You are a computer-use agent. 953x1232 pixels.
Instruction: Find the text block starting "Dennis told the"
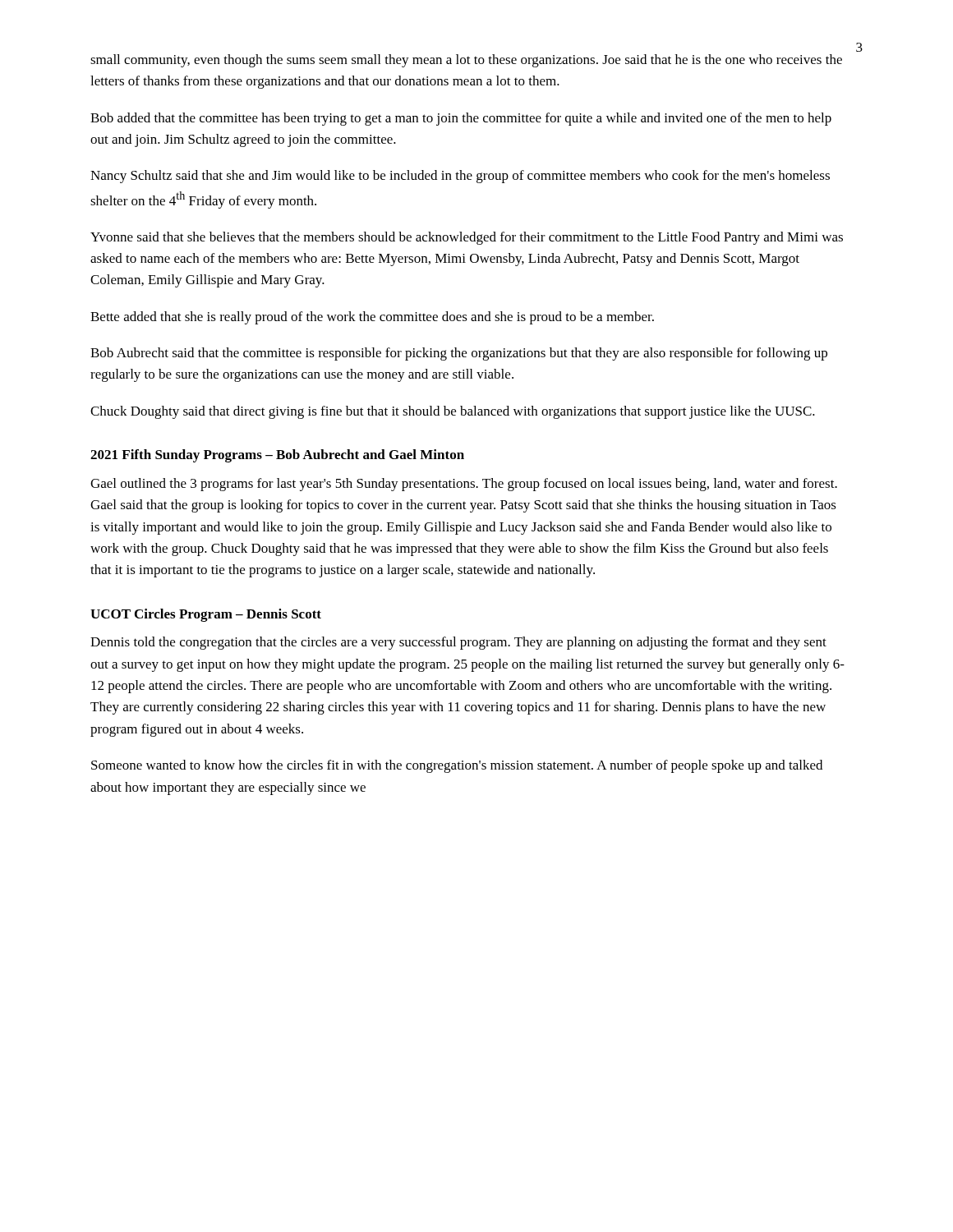coord(468,686)
